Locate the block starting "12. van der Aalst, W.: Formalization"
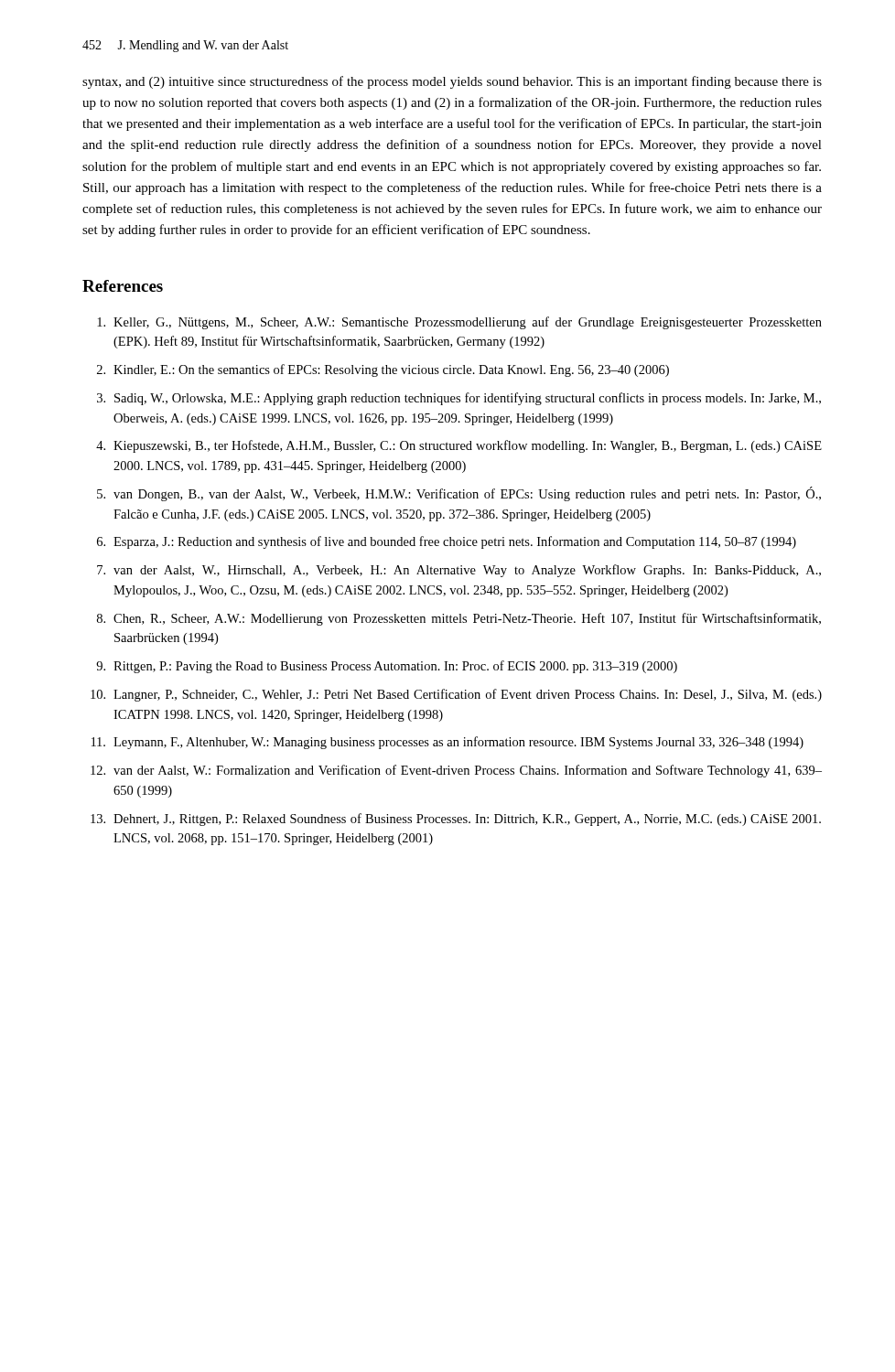This screenshot has height=1372, width=895. tap(452, 781)
